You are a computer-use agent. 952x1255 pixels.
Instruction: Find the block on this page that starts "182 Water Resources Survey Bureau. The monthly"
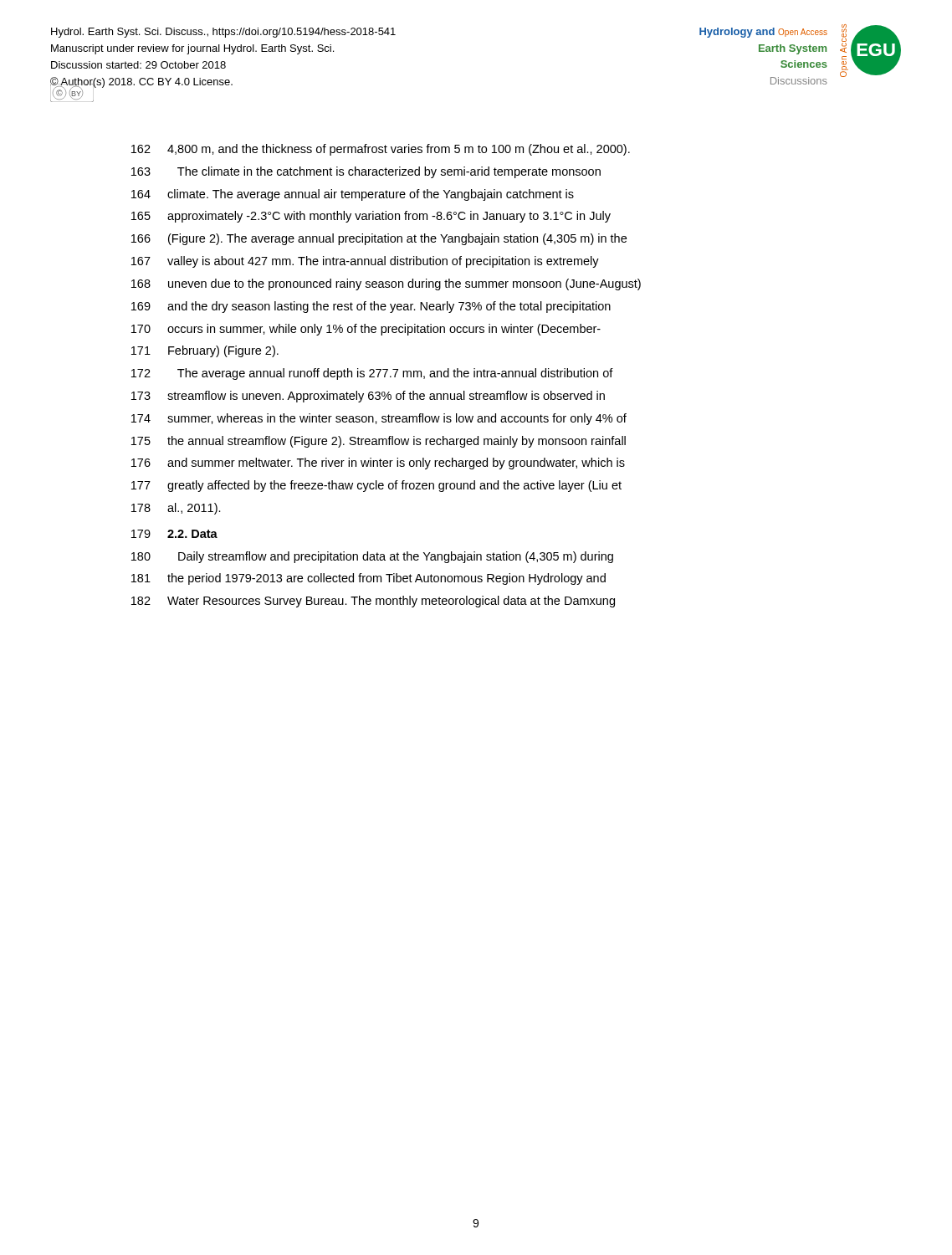[x=476, y=601]
